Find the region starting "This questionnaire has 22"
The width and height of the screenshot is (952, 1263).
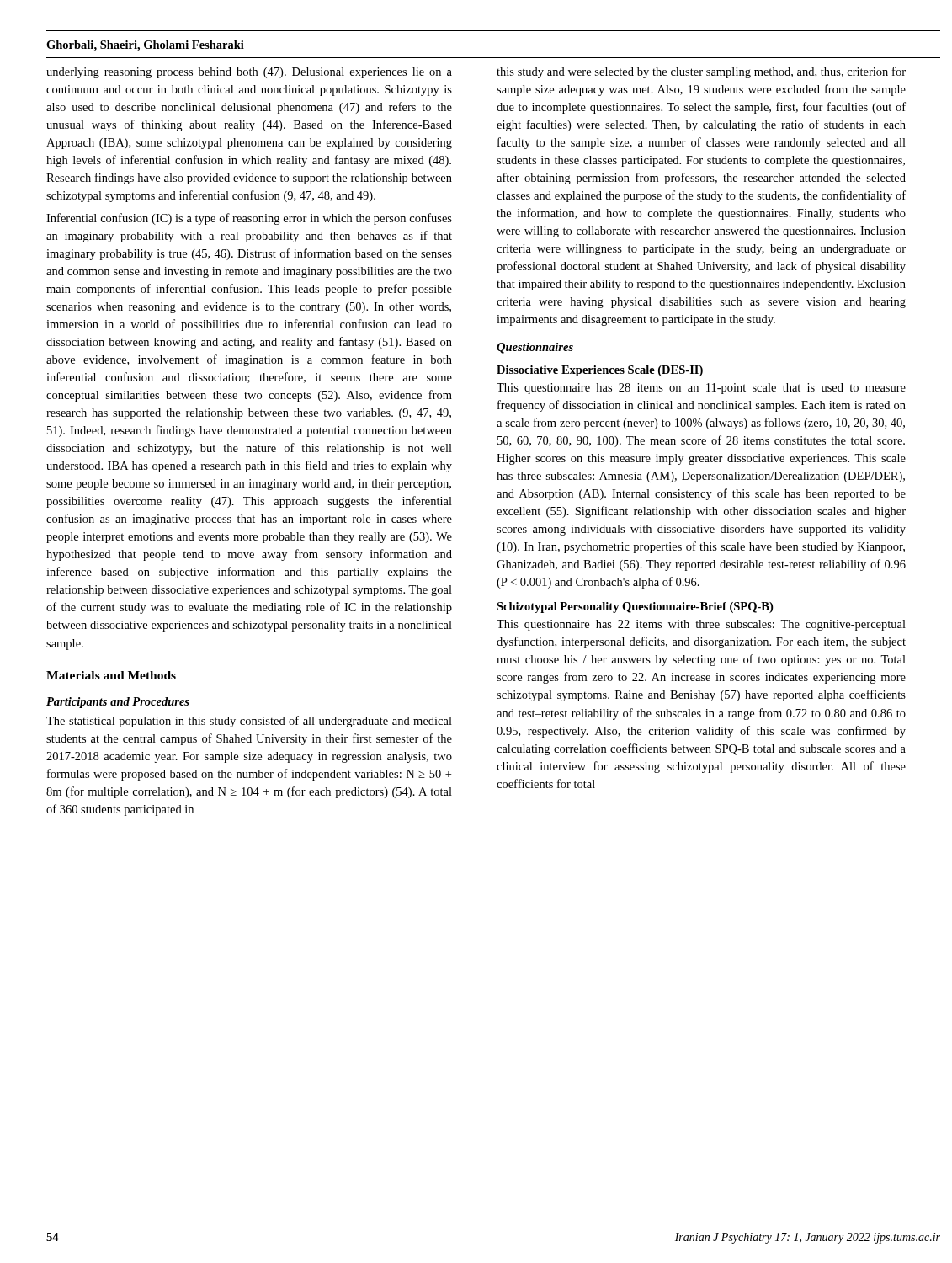click(701, 704)
